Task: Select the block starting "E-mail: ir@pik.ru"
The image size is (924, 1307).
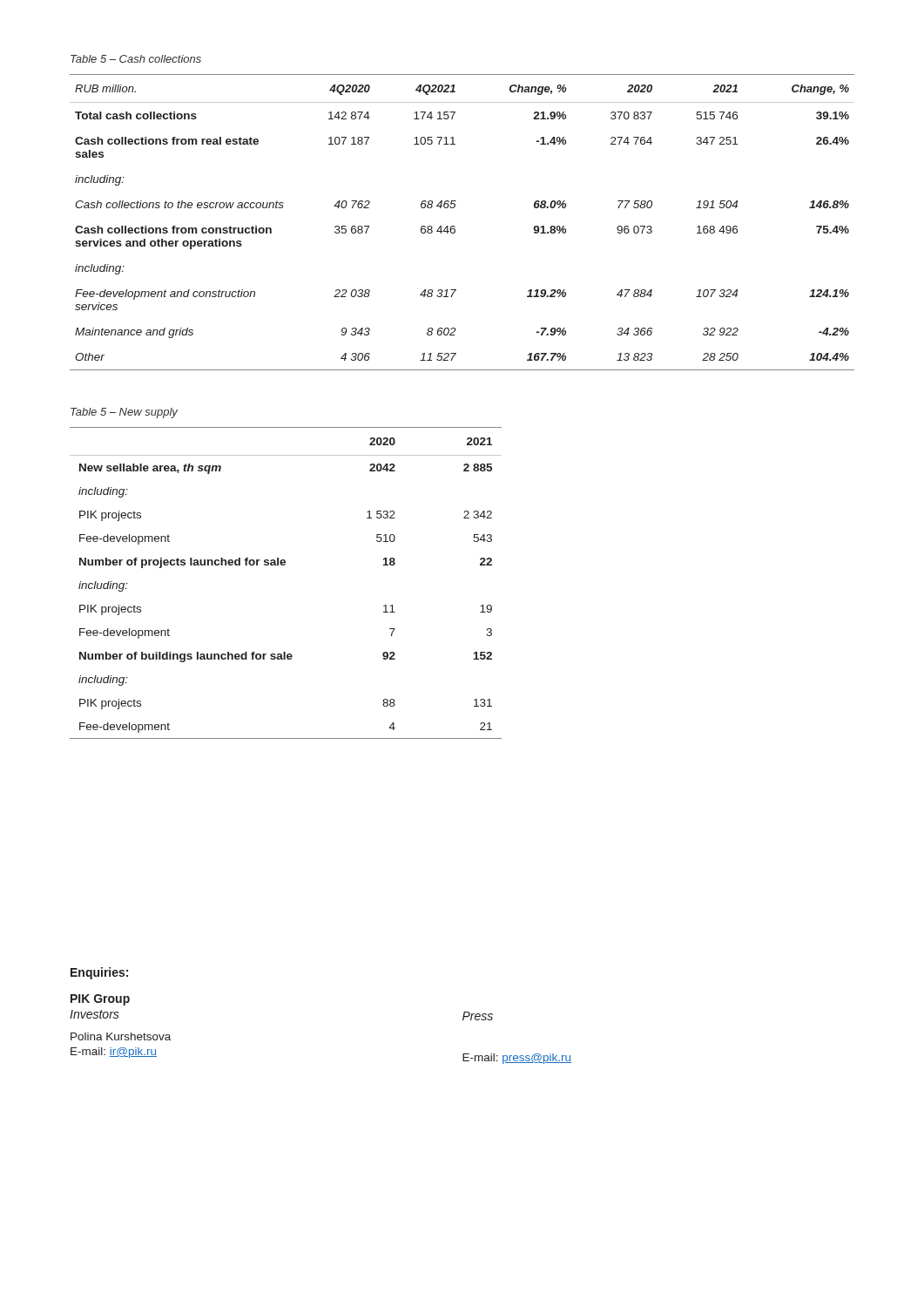Action: click(x=113, y=1051)
